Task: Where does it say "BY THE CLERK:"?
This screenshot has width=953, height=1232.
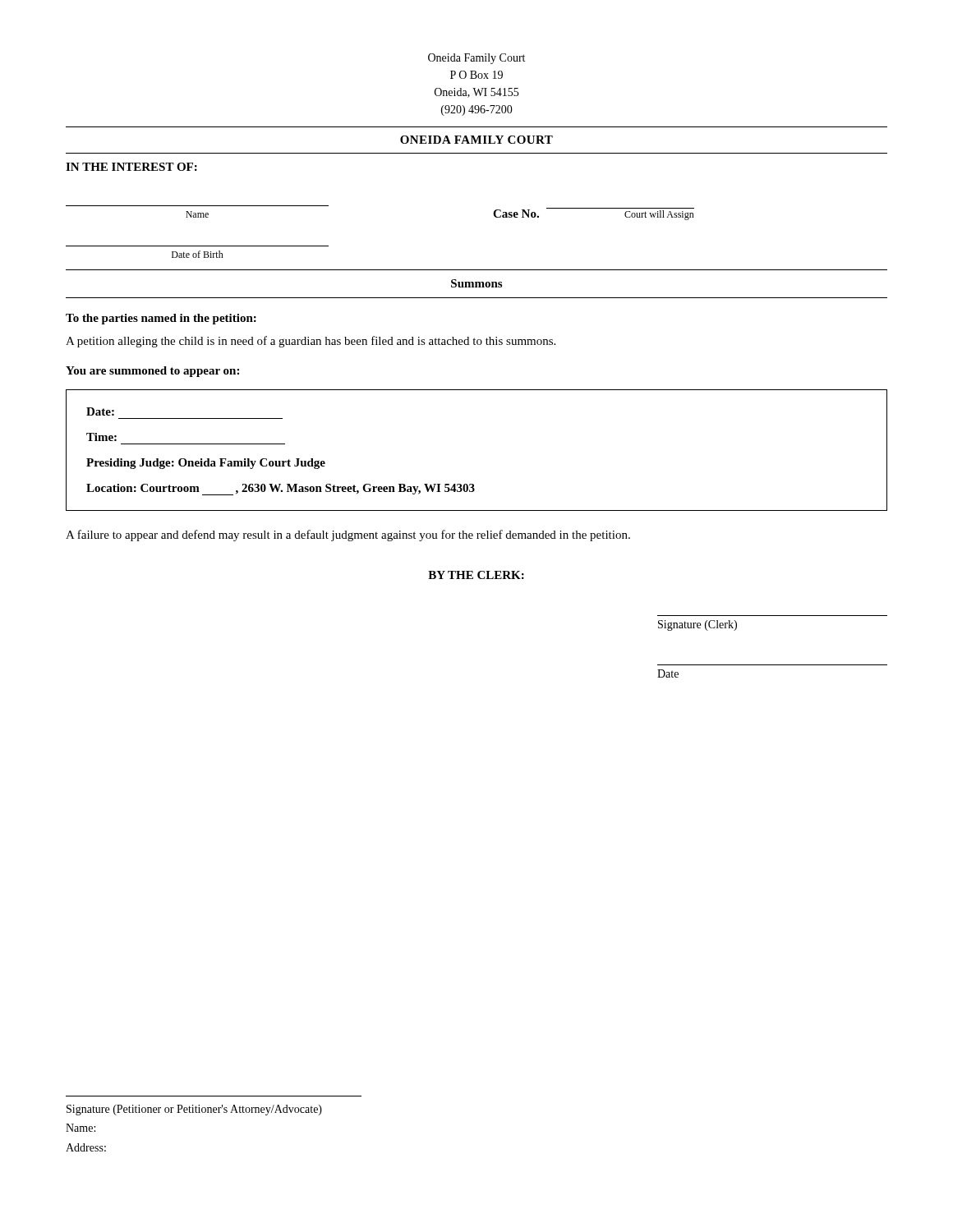Action: (476, 575)
